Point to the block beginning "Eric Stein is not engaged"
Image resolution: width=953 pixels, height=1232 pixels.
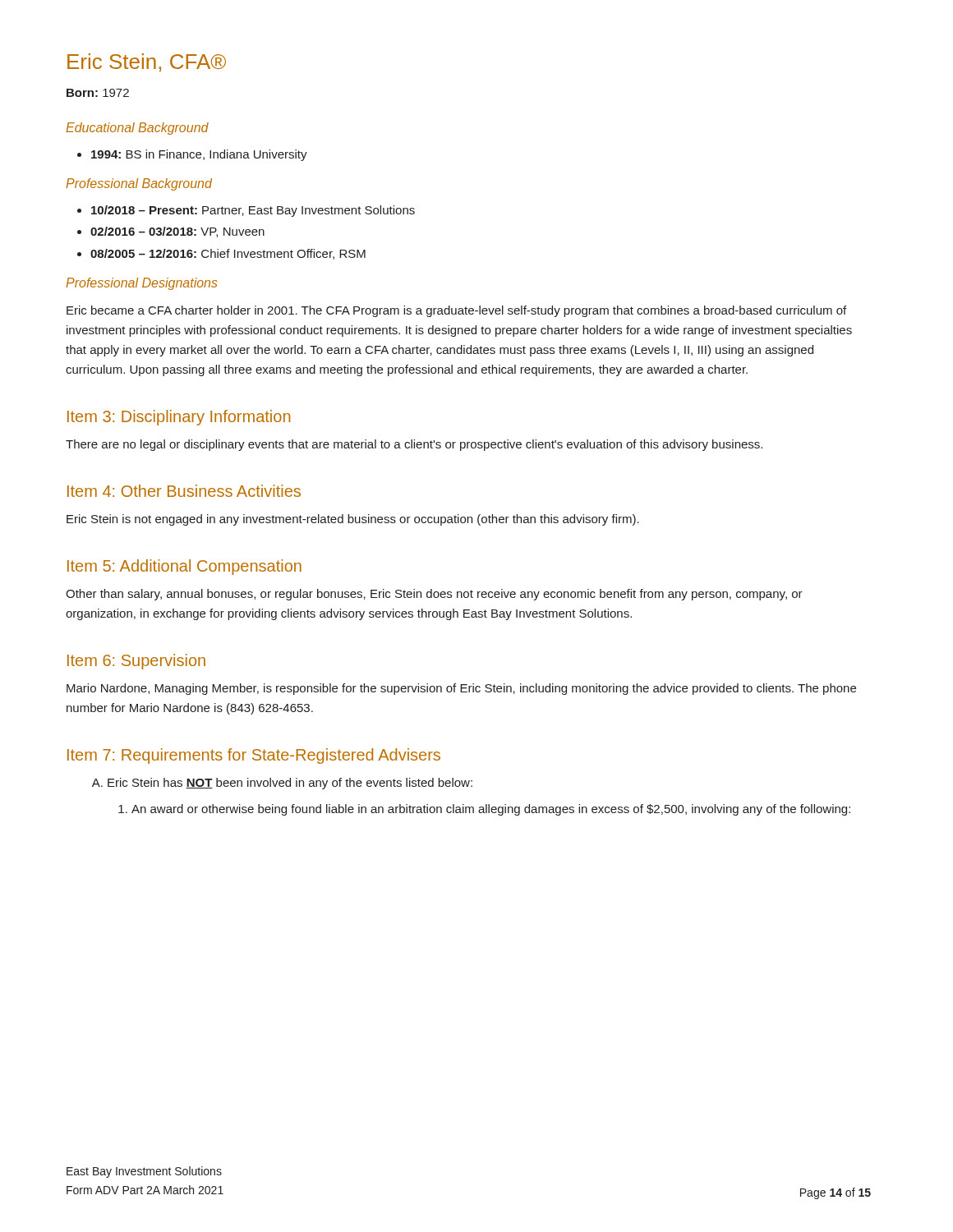click(x=468, y=519)
